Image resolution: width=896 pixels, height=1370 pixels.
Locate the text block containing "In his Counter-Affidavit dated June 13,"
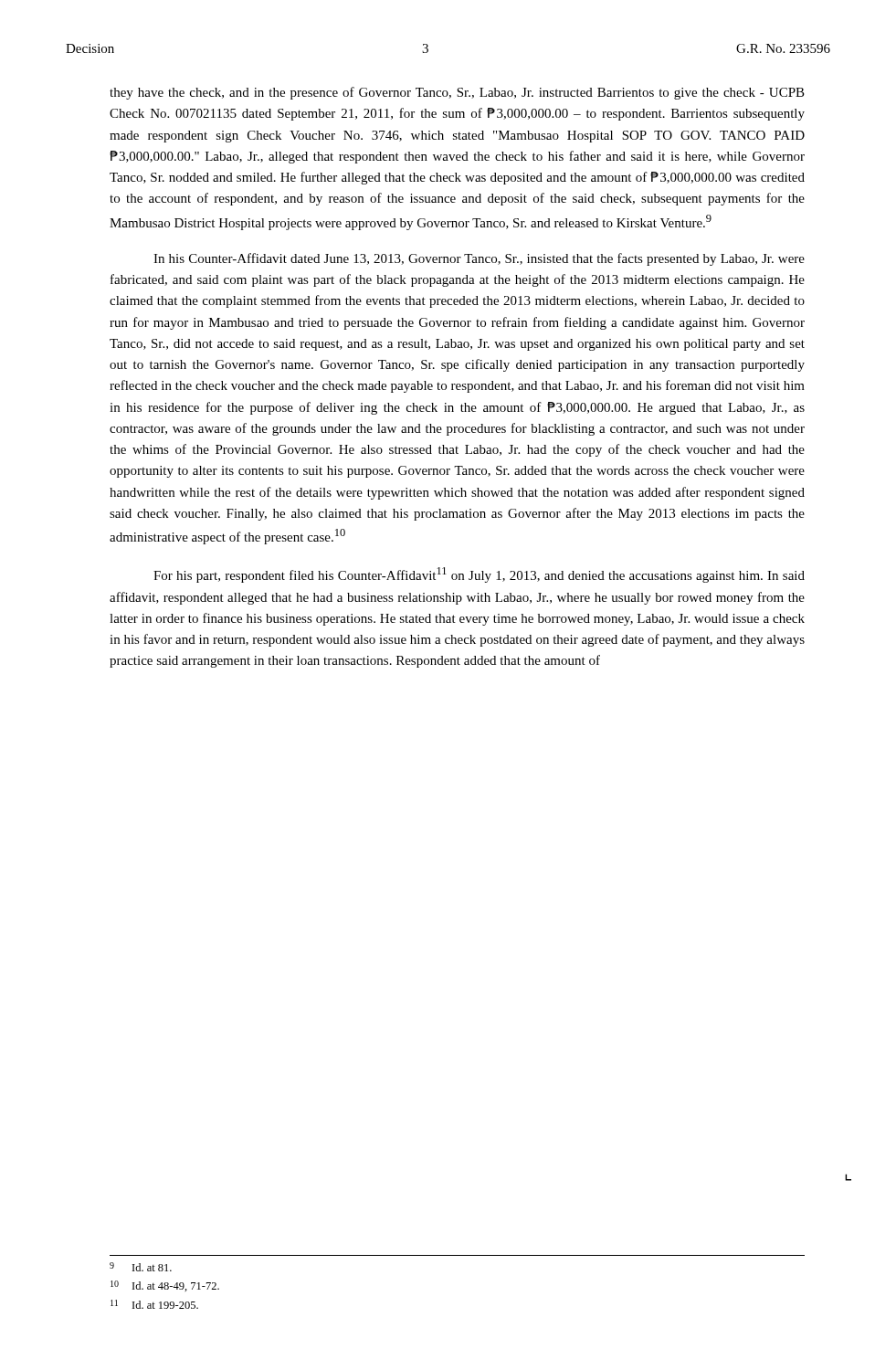click(457, 398)
